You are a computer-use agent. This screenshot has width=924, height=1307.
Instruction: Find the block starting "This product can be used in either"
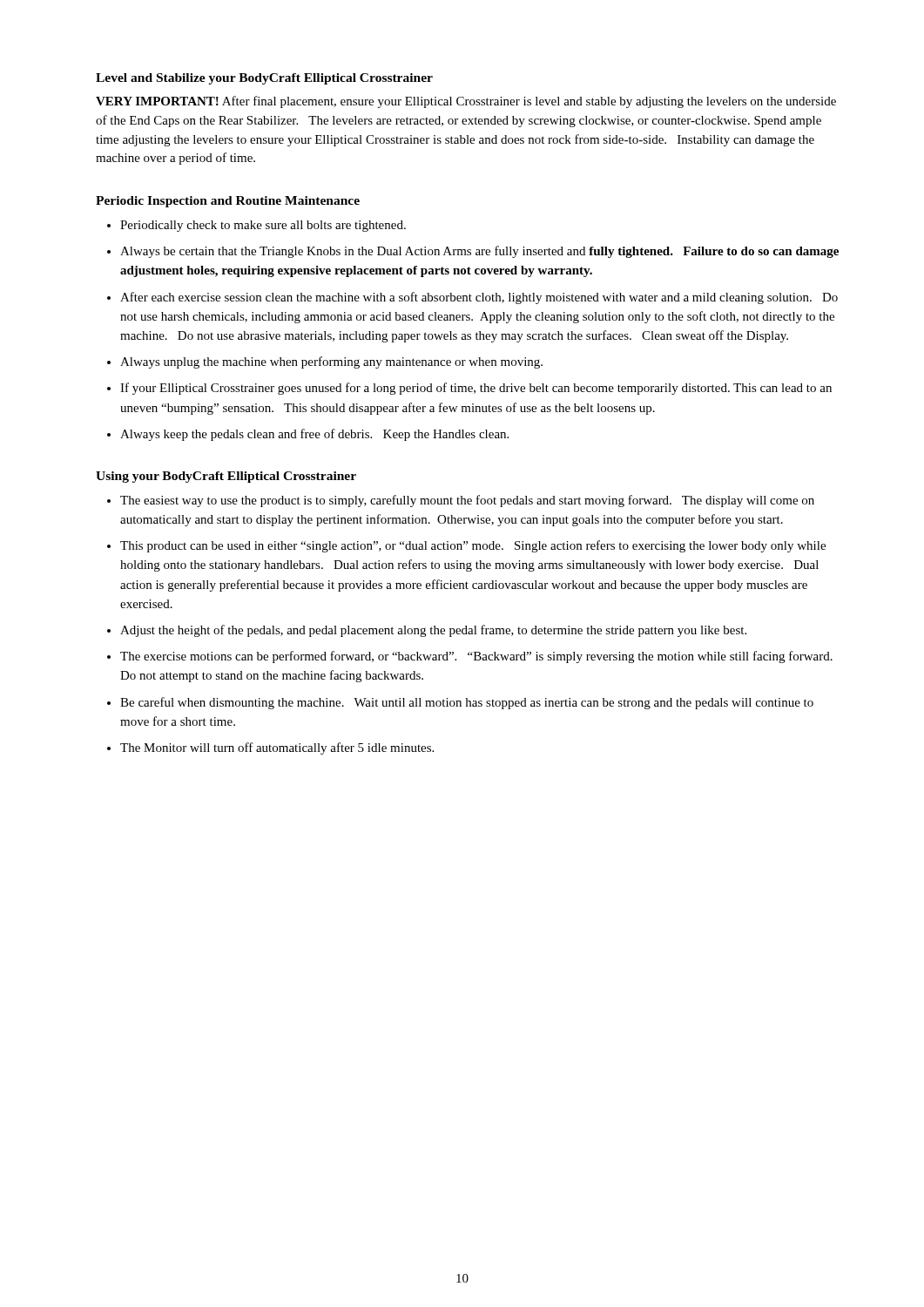[x=473, y=575]
